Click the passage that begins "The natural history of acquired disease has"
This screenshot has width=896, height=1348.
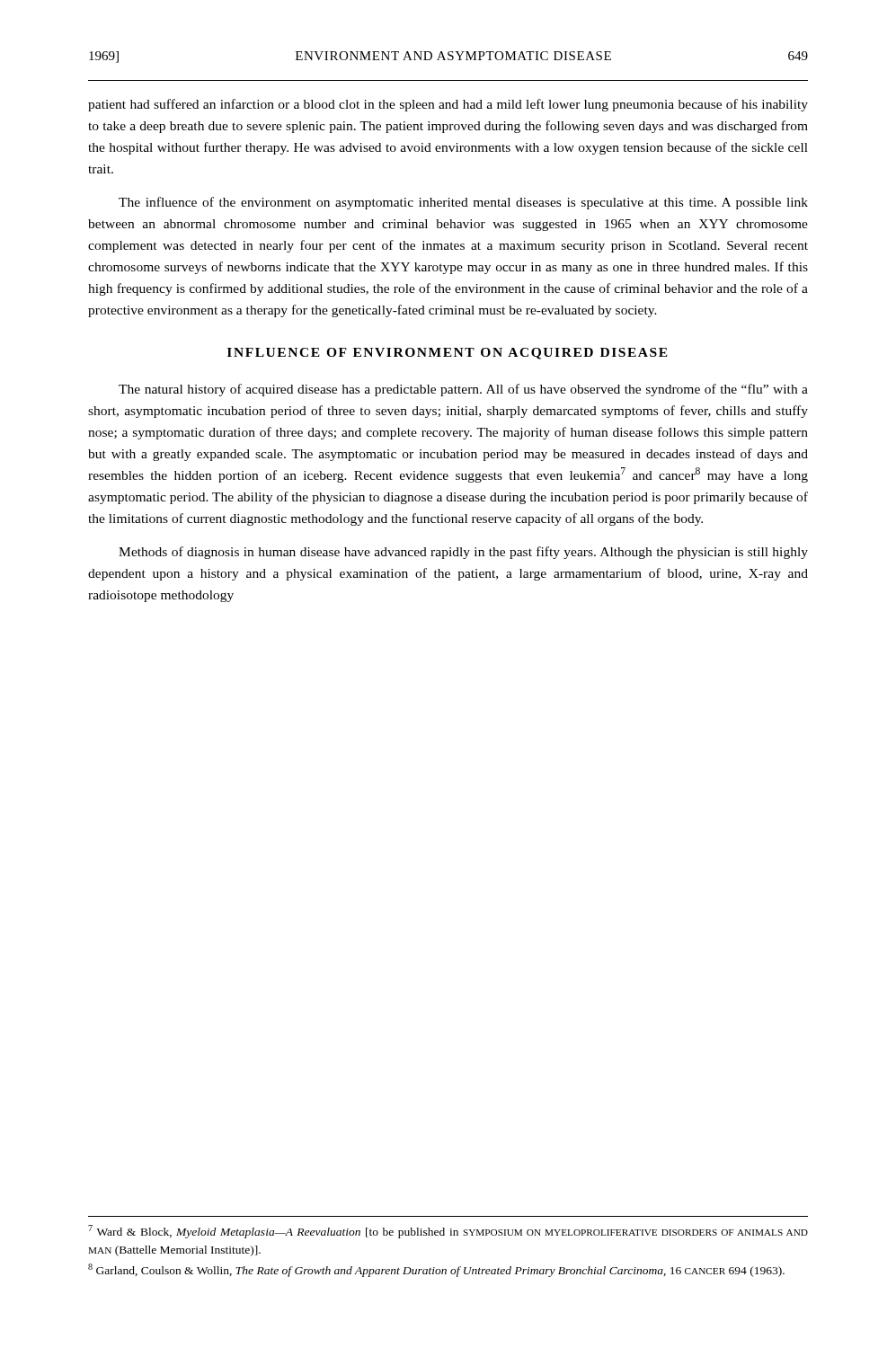pos(448,454)
